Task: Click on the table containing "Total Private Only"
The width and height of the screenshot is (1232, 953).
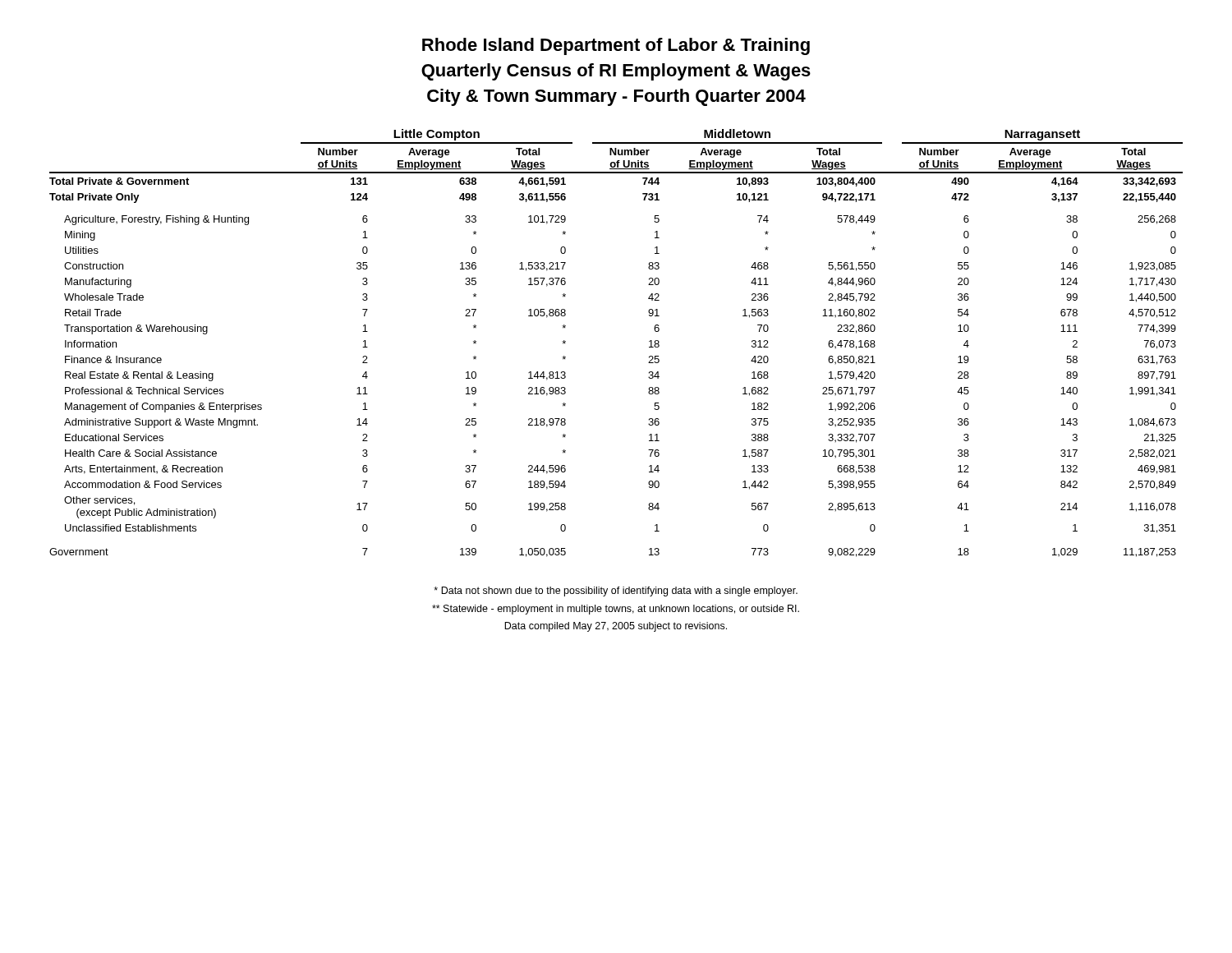Action: pyautogui.click(x=616, y=343)
